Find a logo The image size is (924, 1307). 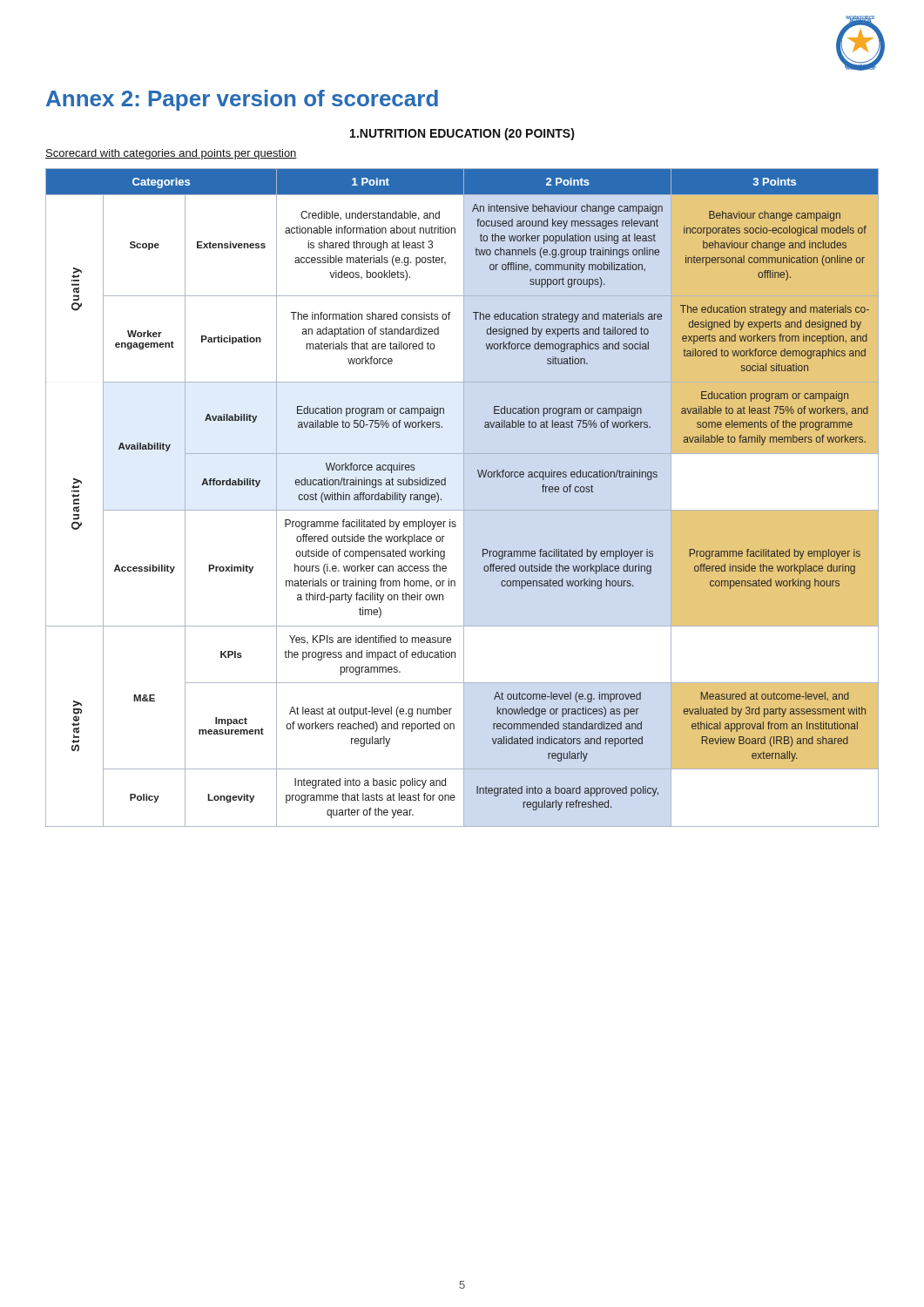point(860,44)
